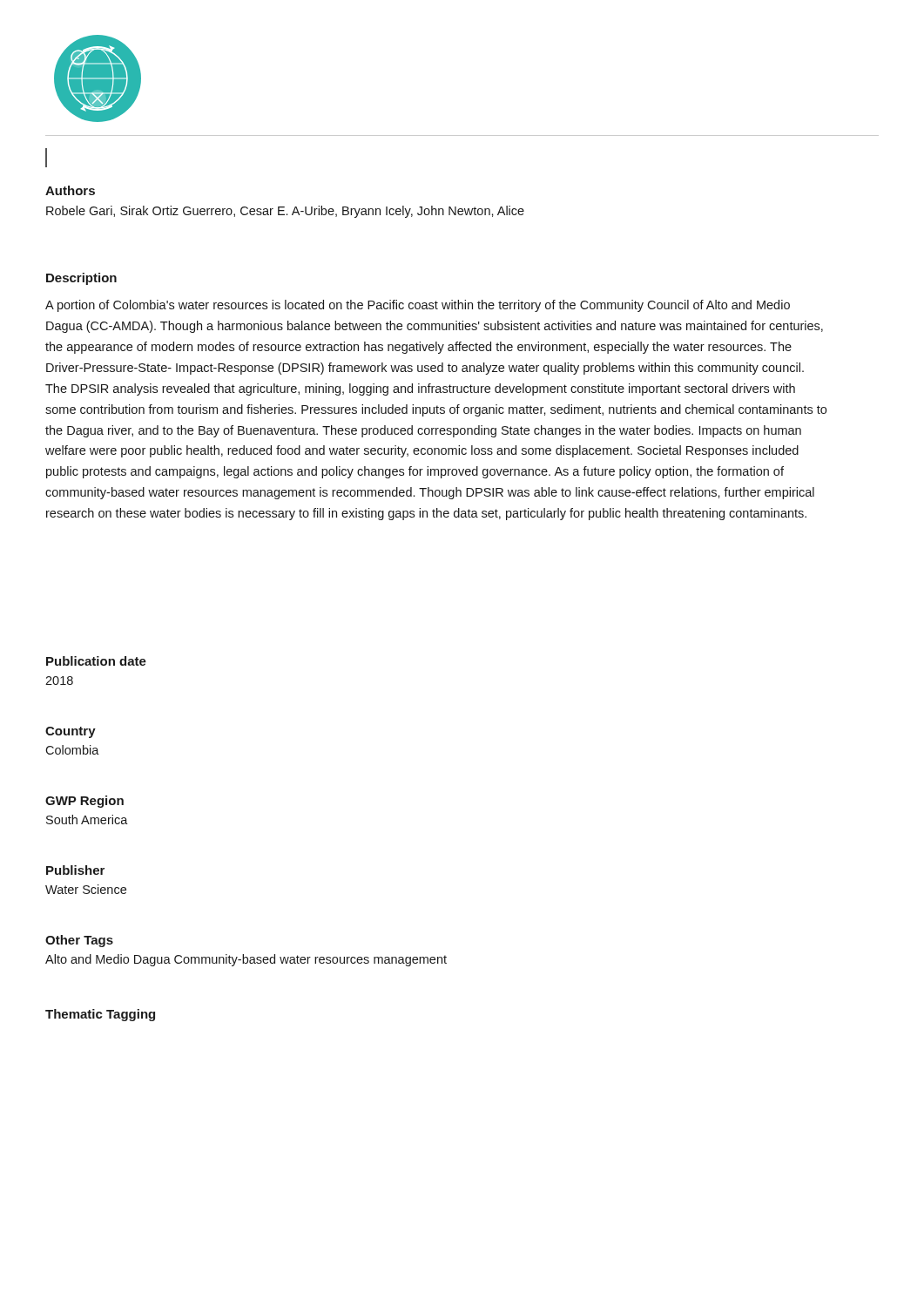Select the block starting "Alto and Medio Dagua Community-based"
Image resolution: width=924 pixels, height=1307 pixels.
246,959
